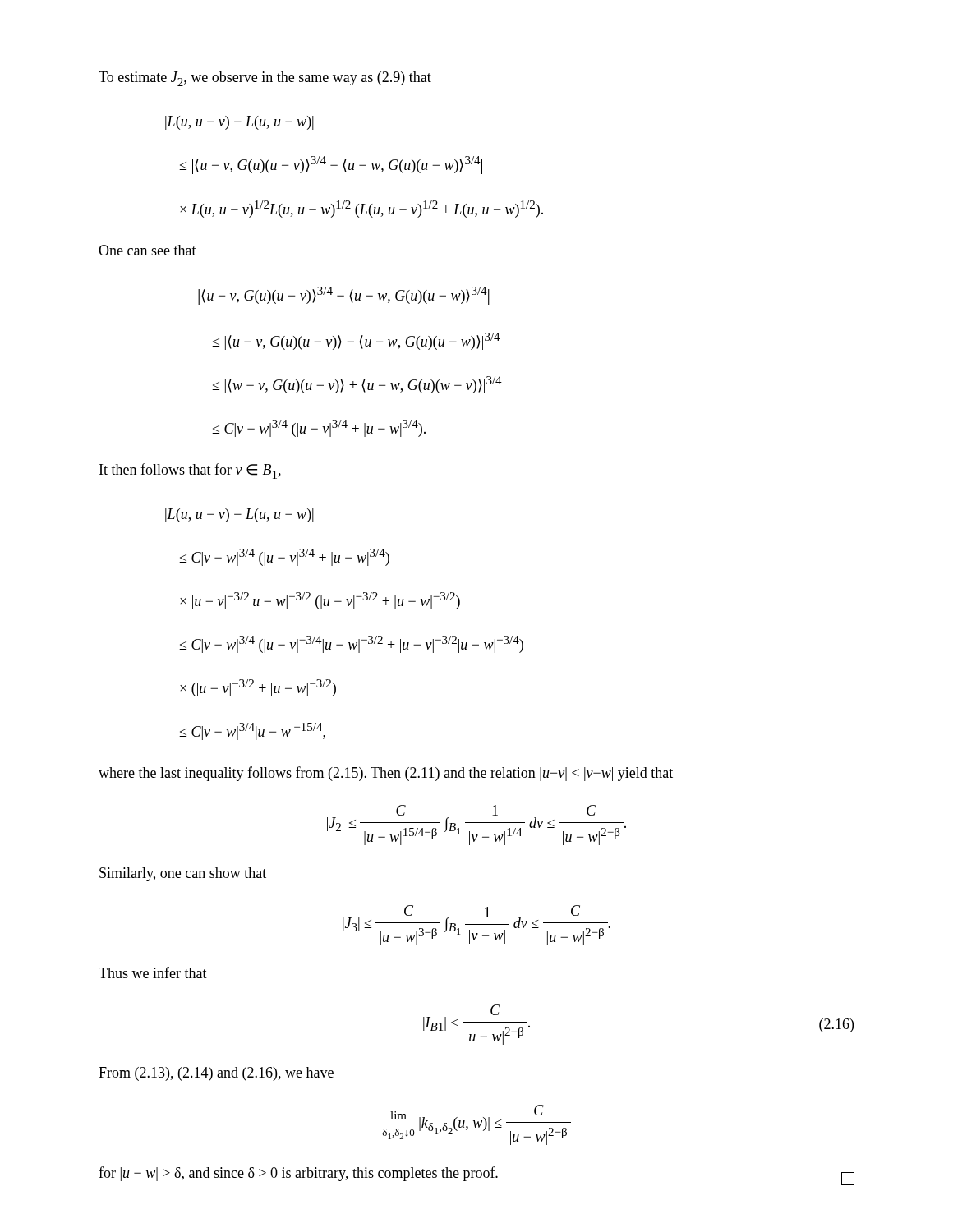Point to the formula beginning "|J3| ≤ C"

[x=476, y=924]
